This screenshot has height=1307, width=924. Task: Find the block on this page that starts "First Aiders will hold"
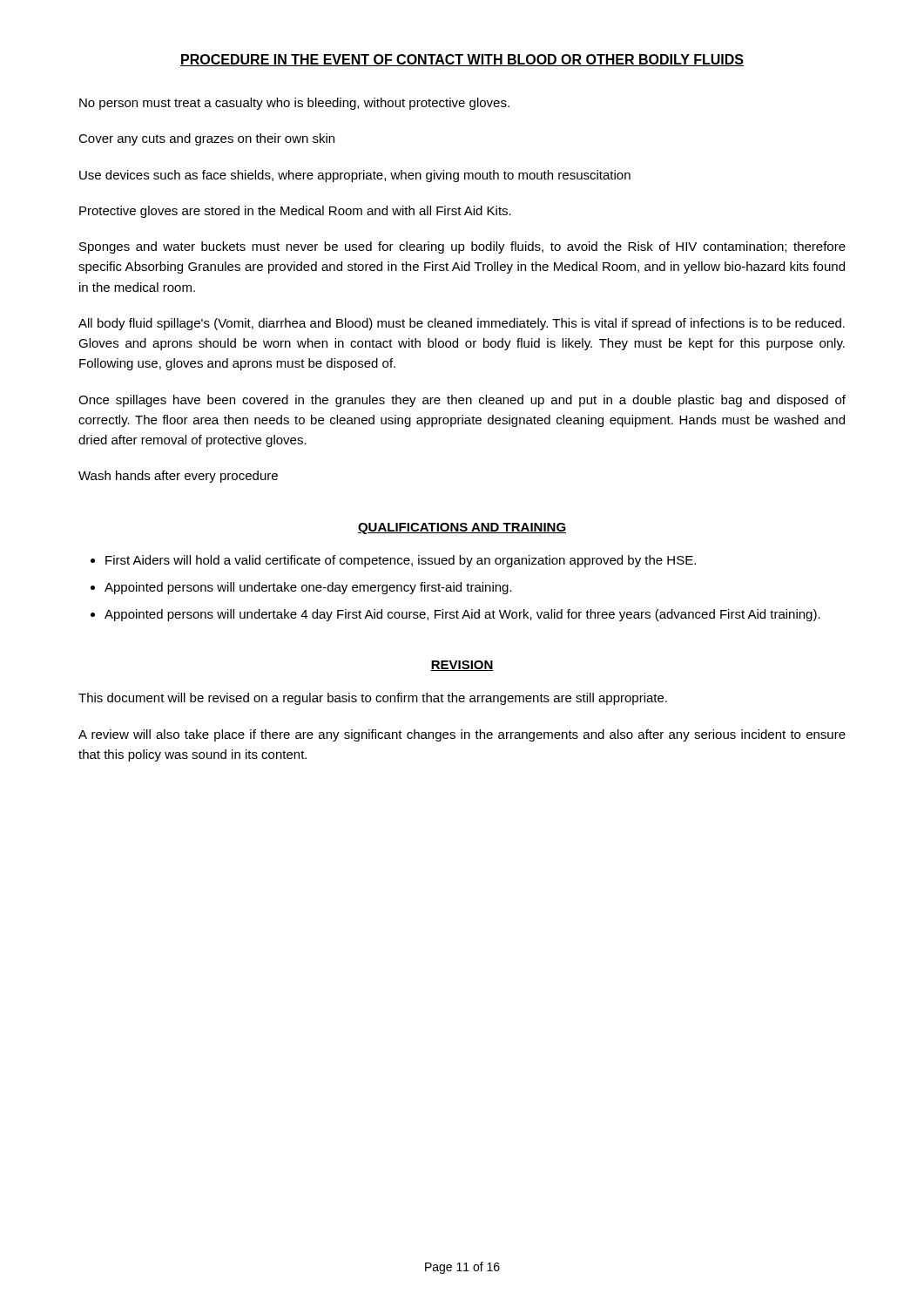pyautogui.click(x=401, y=559)
